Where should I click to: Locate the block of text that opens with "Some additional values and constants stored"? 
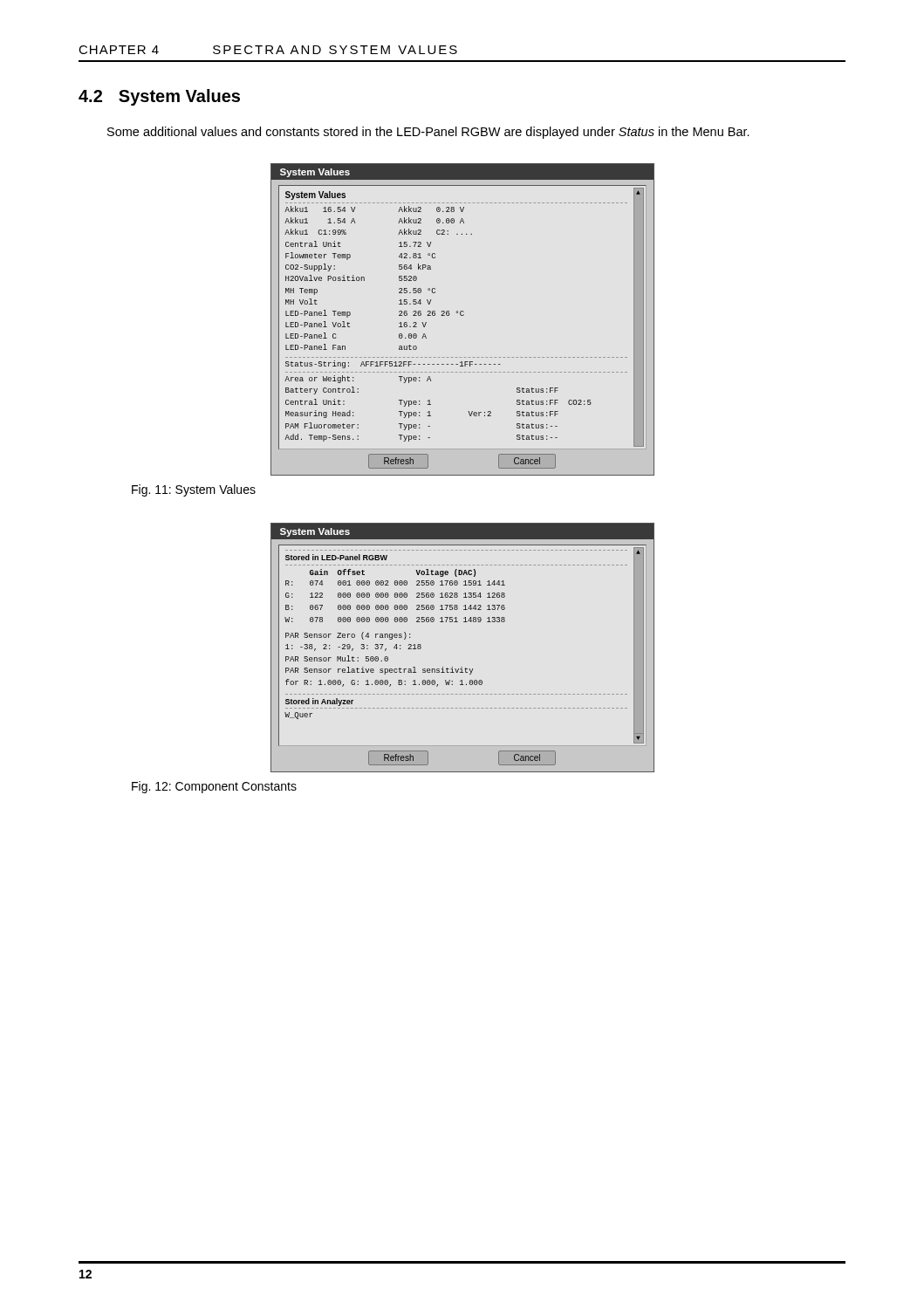click(428, 132)
